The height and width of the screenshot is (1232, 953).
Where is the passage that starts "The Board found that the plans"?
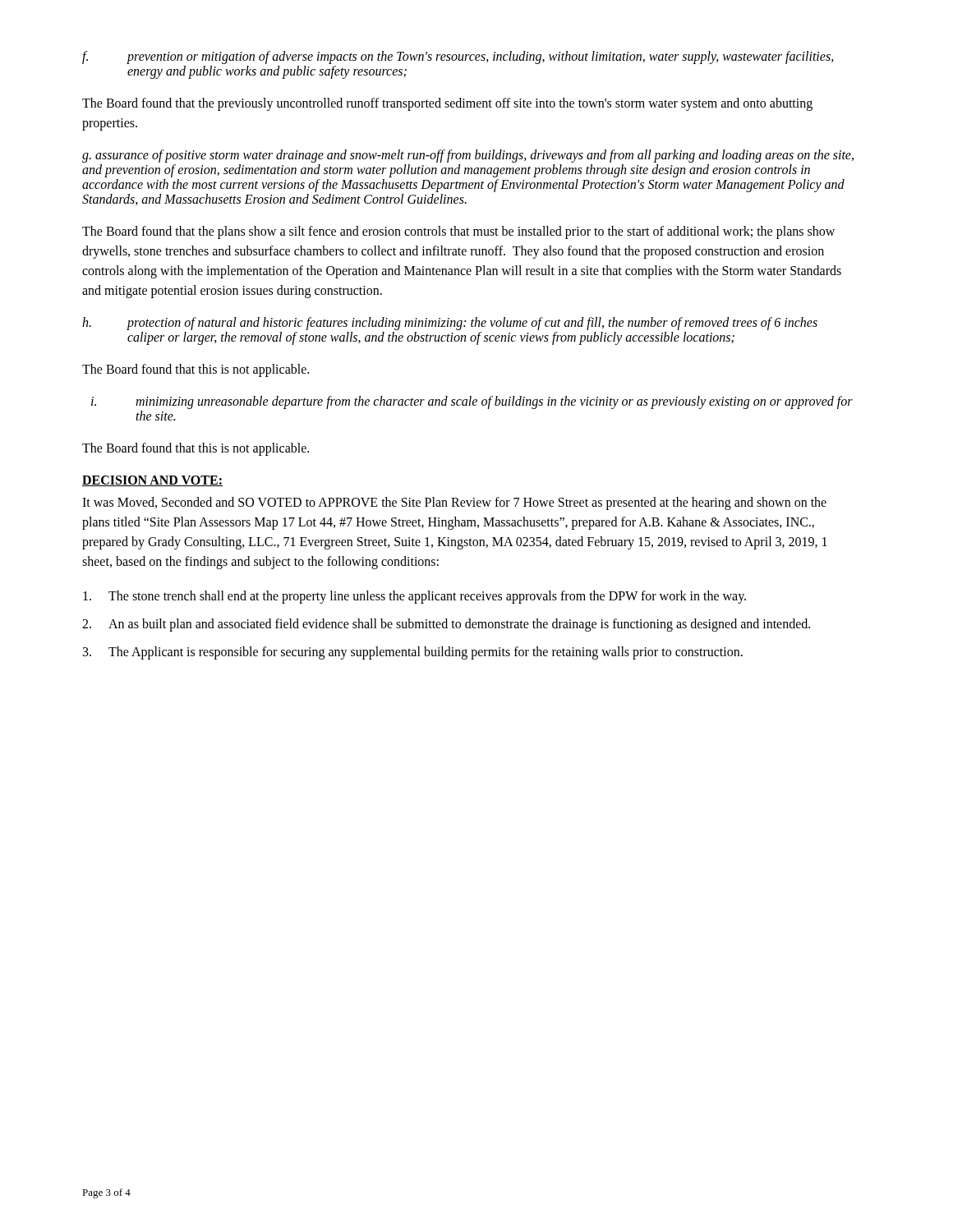click(x=462, y=261)
